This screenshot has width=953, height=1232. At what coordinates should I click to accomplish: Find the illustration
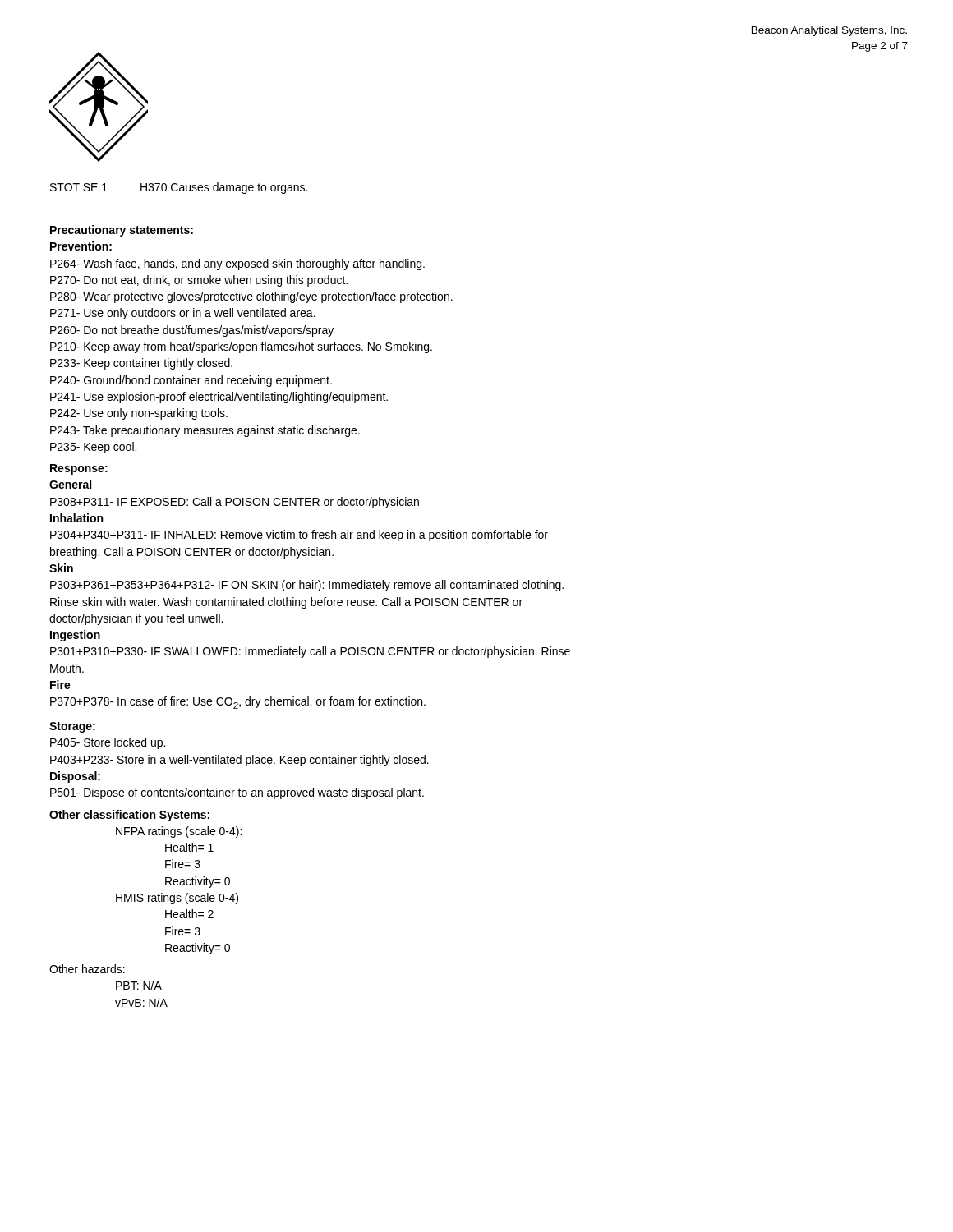(x=99, y=108)
